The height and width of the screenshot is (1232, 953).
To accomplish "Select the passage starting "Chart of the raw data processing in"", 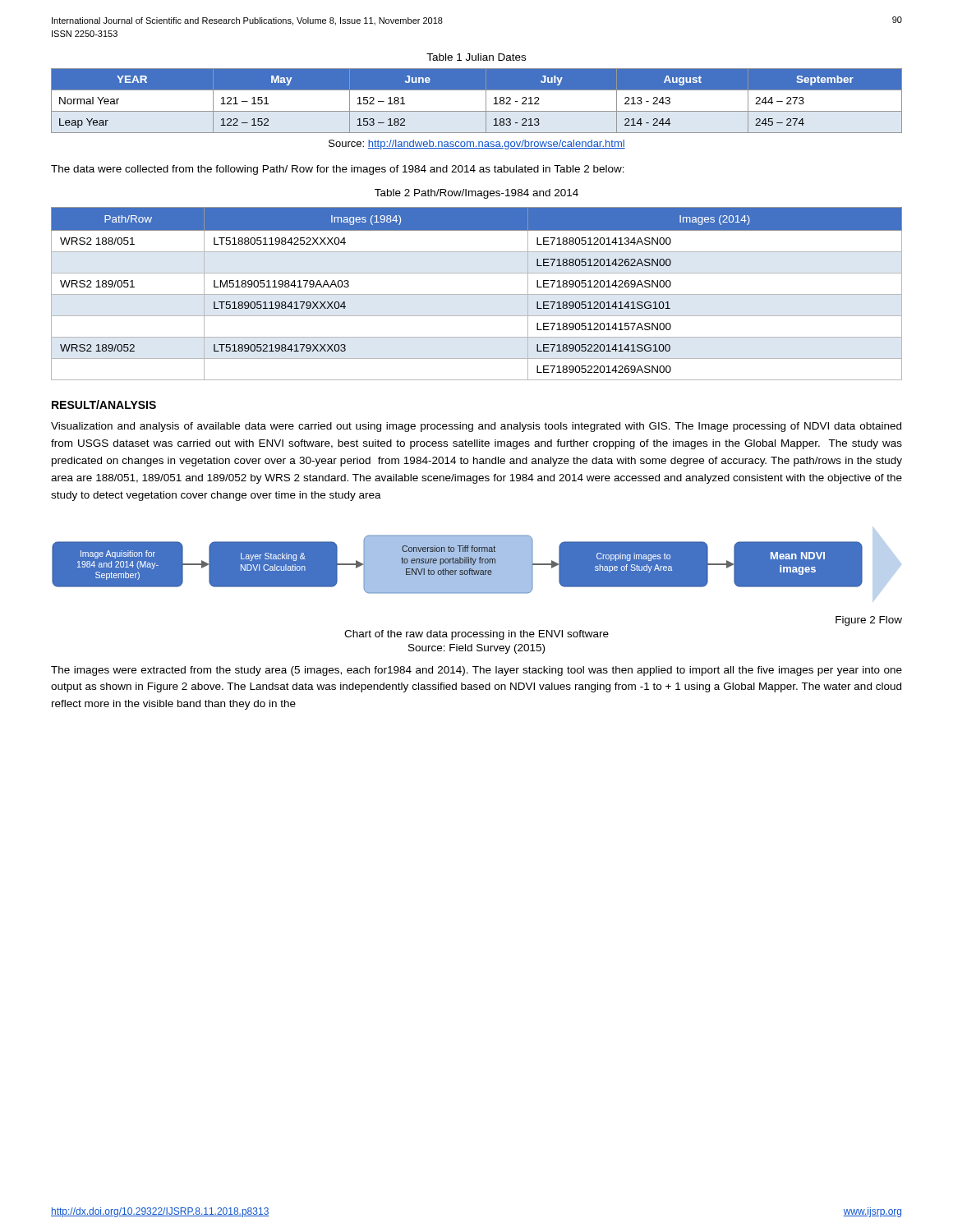I will (476, 633).
